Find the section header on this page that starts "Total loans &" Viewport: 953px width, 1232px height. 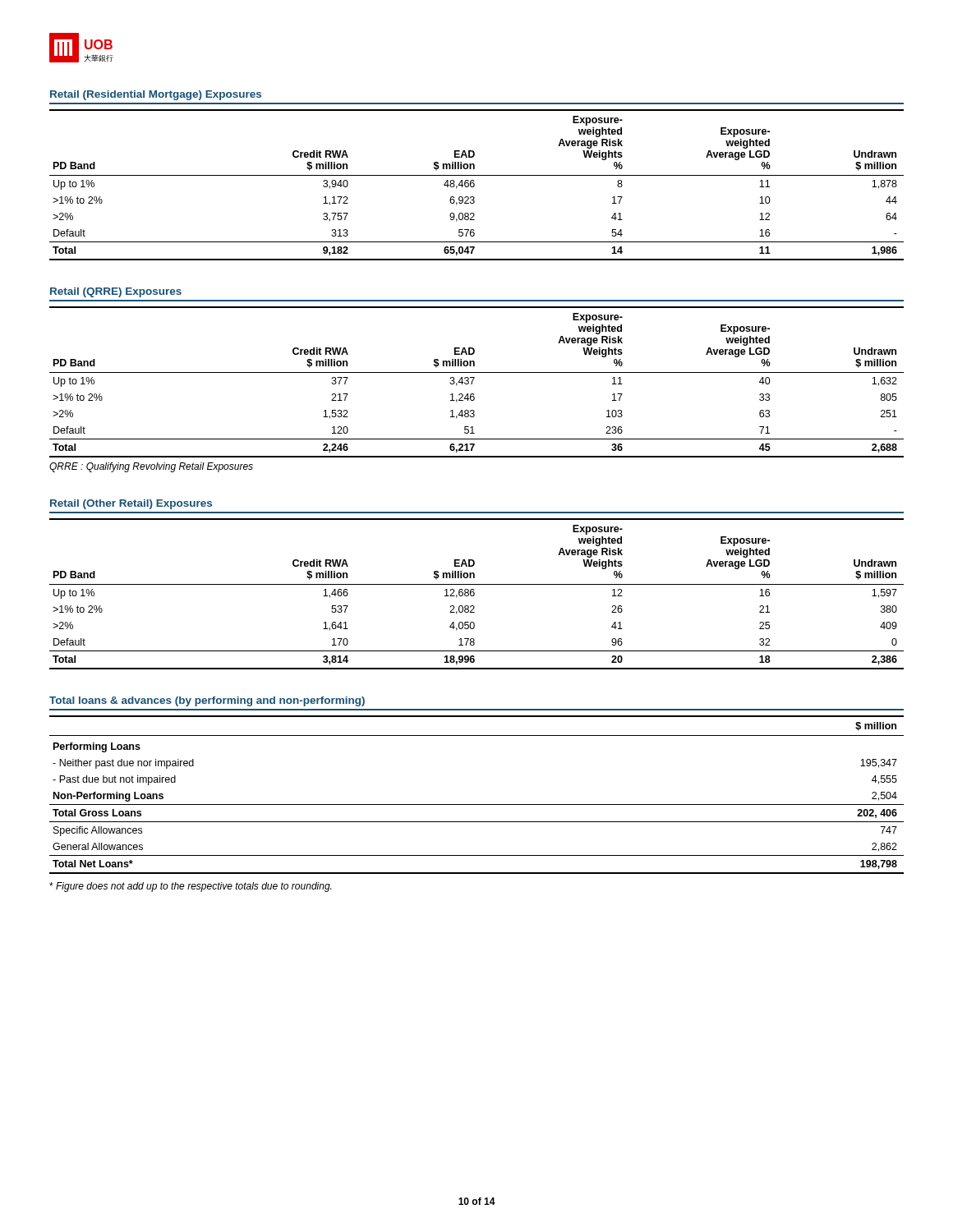(x=207, y=700)
